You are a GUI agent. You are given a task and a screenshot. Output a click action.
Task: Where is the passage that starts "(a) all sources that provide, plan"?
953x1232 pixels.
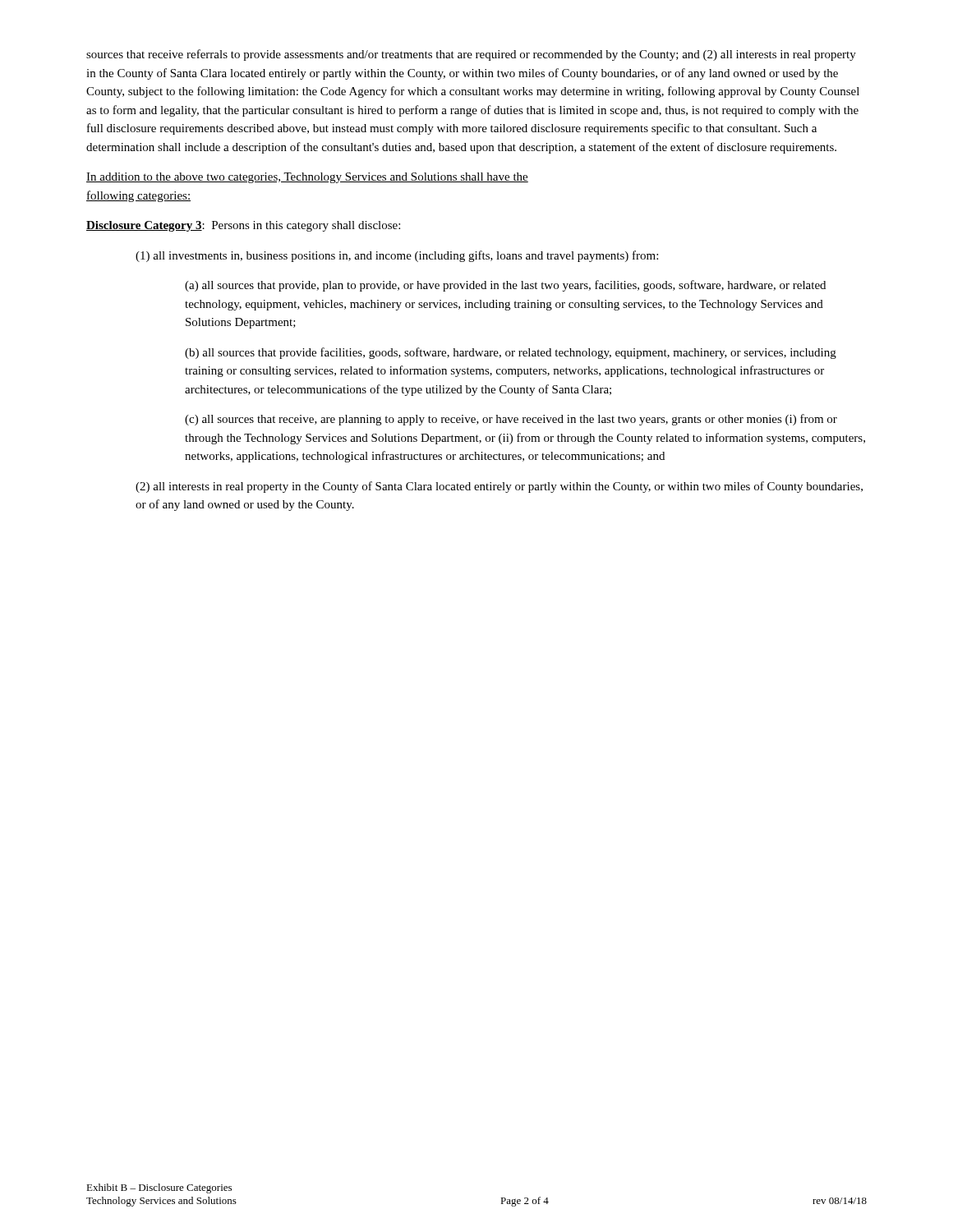click(x=506, y=304)
